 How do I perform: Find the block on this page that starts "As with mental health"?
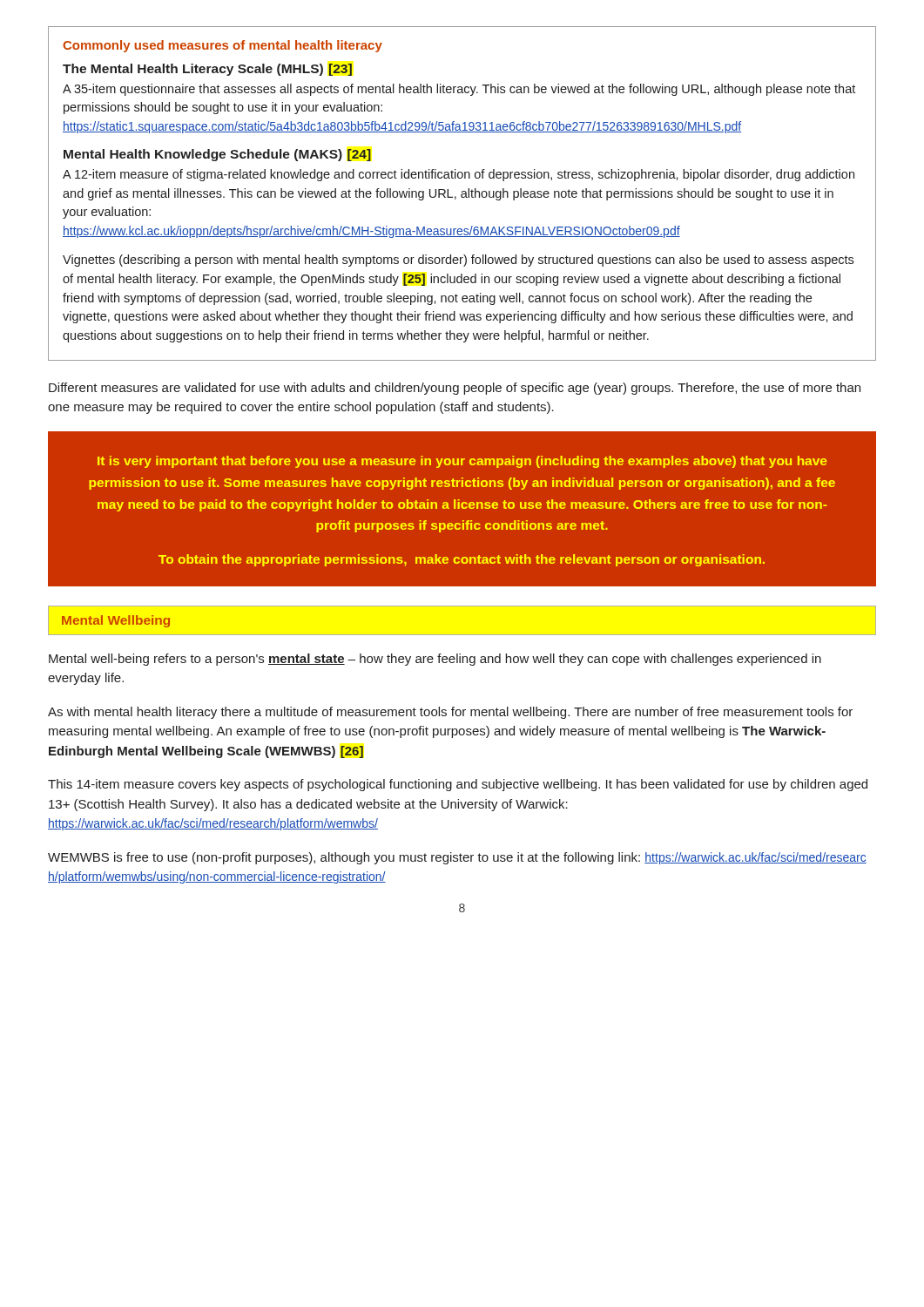(450, 731)
